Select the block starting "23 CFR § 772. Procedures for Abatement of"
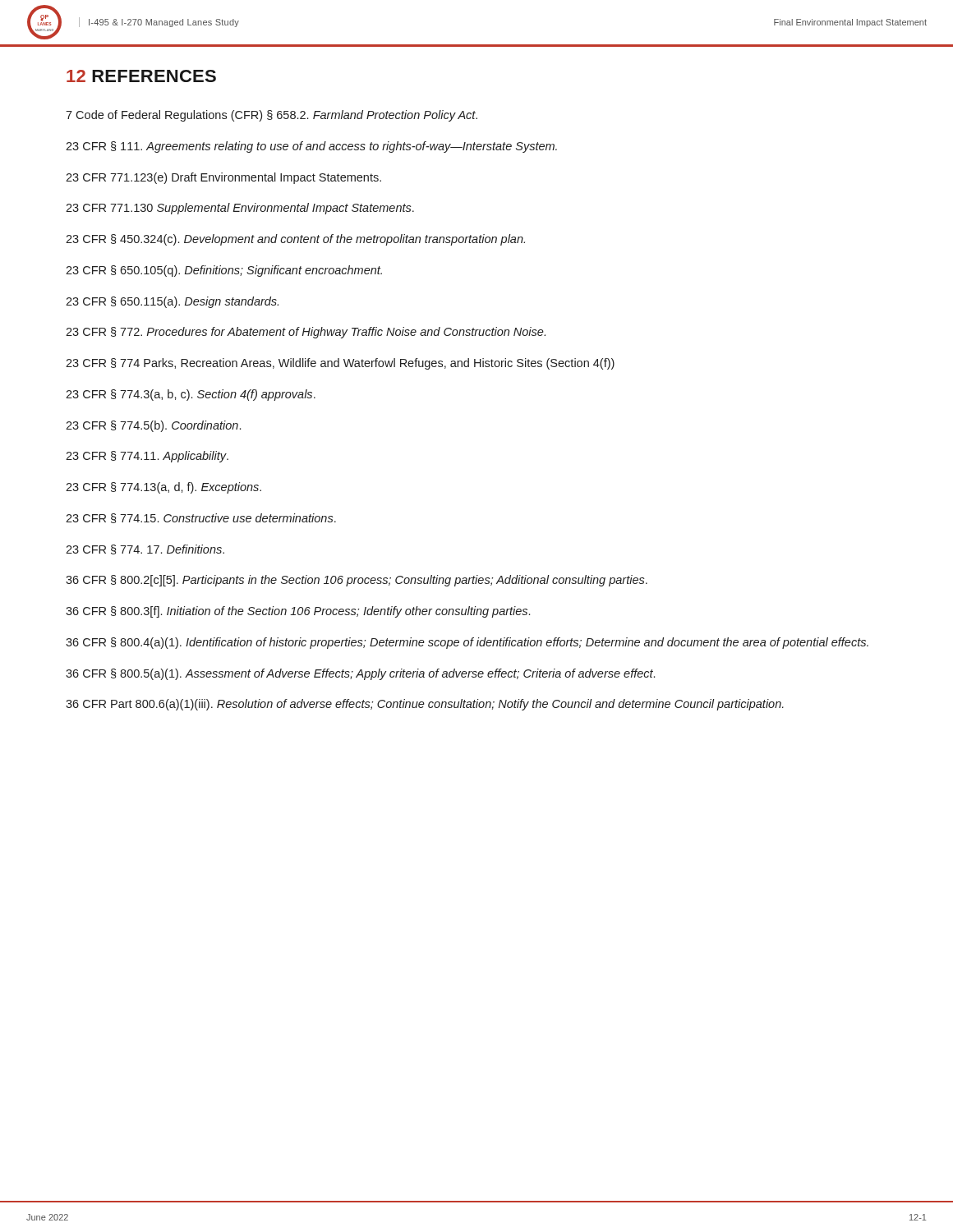Image resolution: width=953 pixels, height=1232 pixels. click(306, 332)
